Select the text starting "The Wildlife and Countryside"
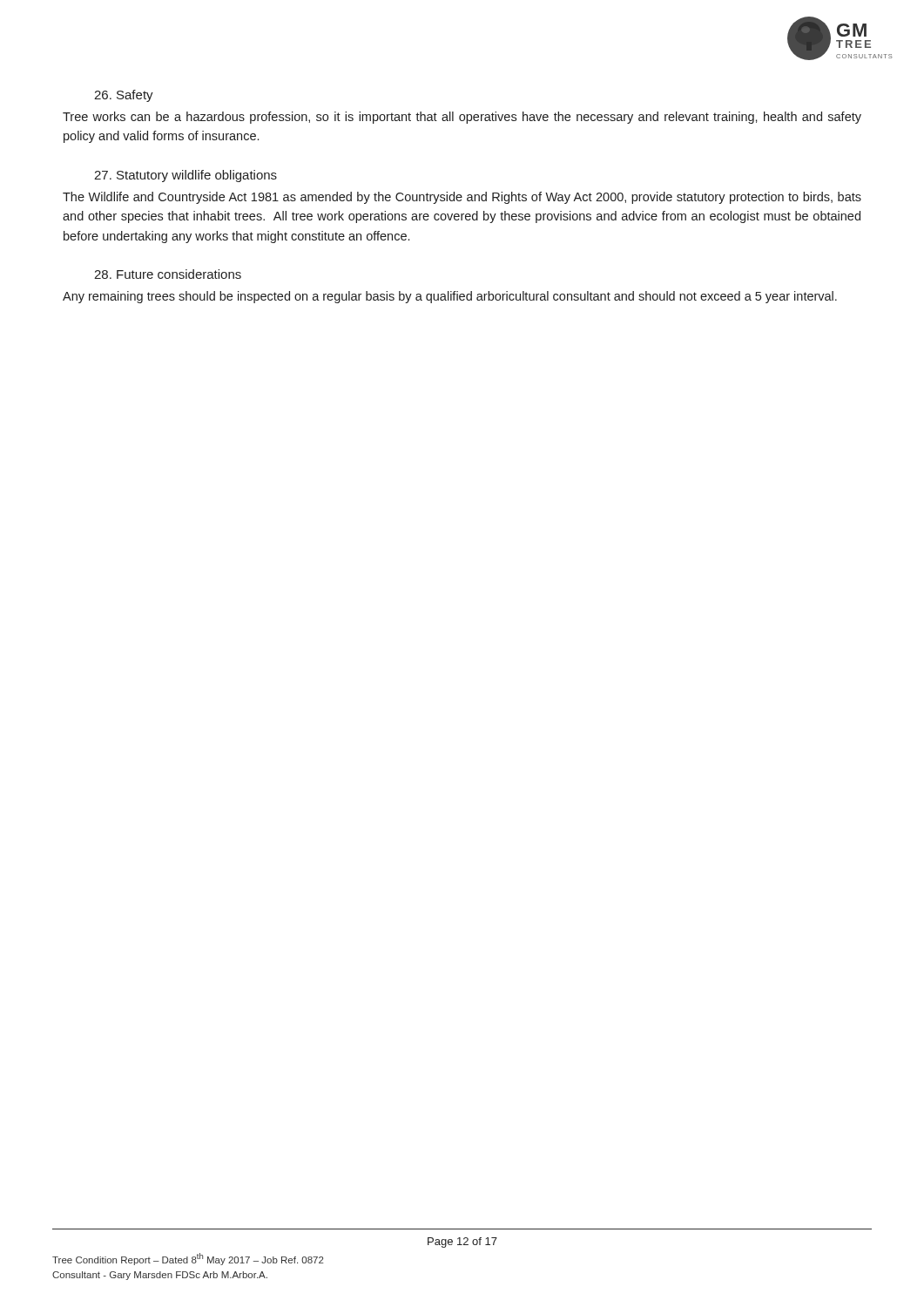924x1307 pixels. [462, 216]
